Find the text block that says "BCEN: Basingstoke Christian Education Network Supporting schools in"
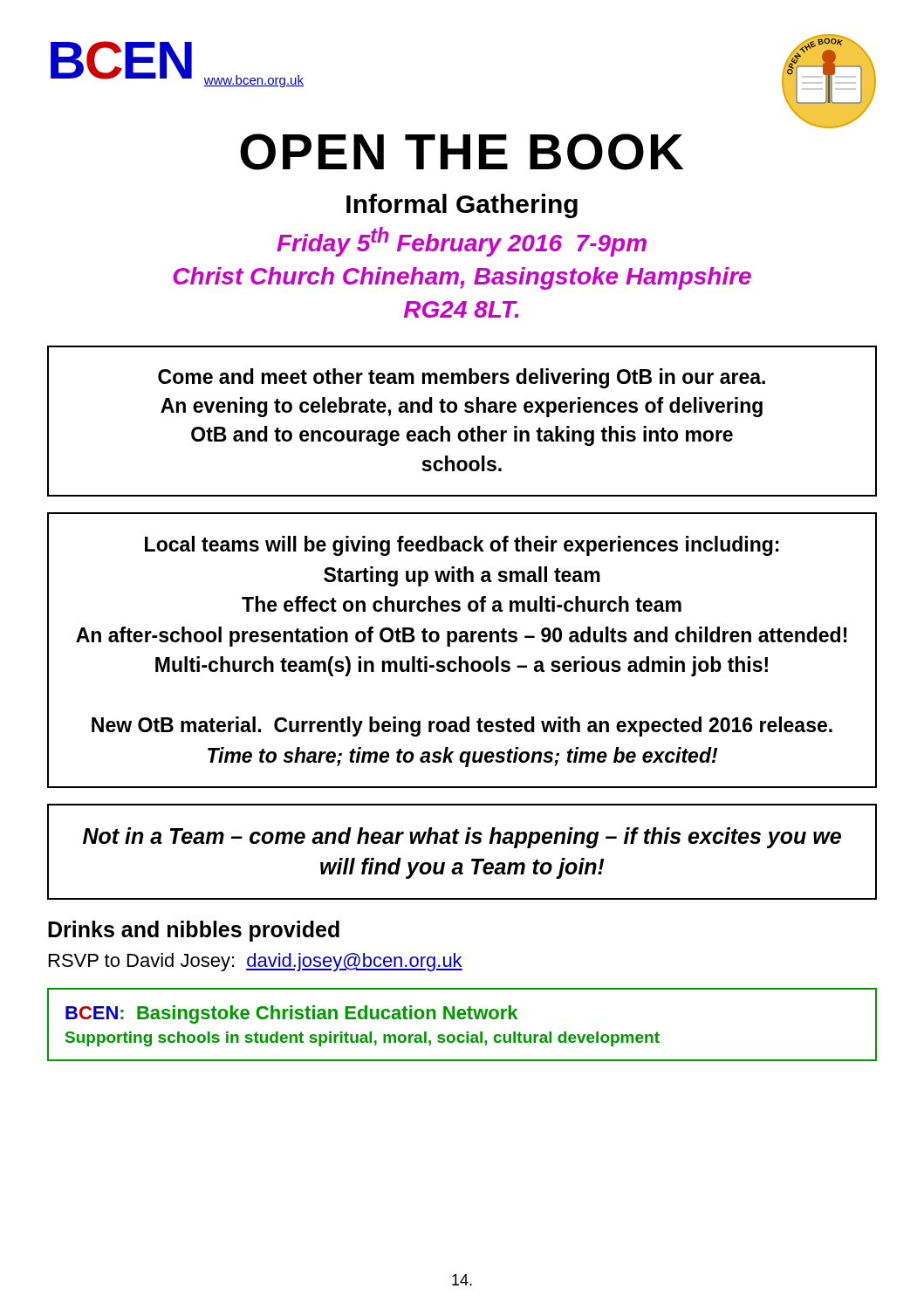924x1309 pixels. click(x=462, y=1025)
